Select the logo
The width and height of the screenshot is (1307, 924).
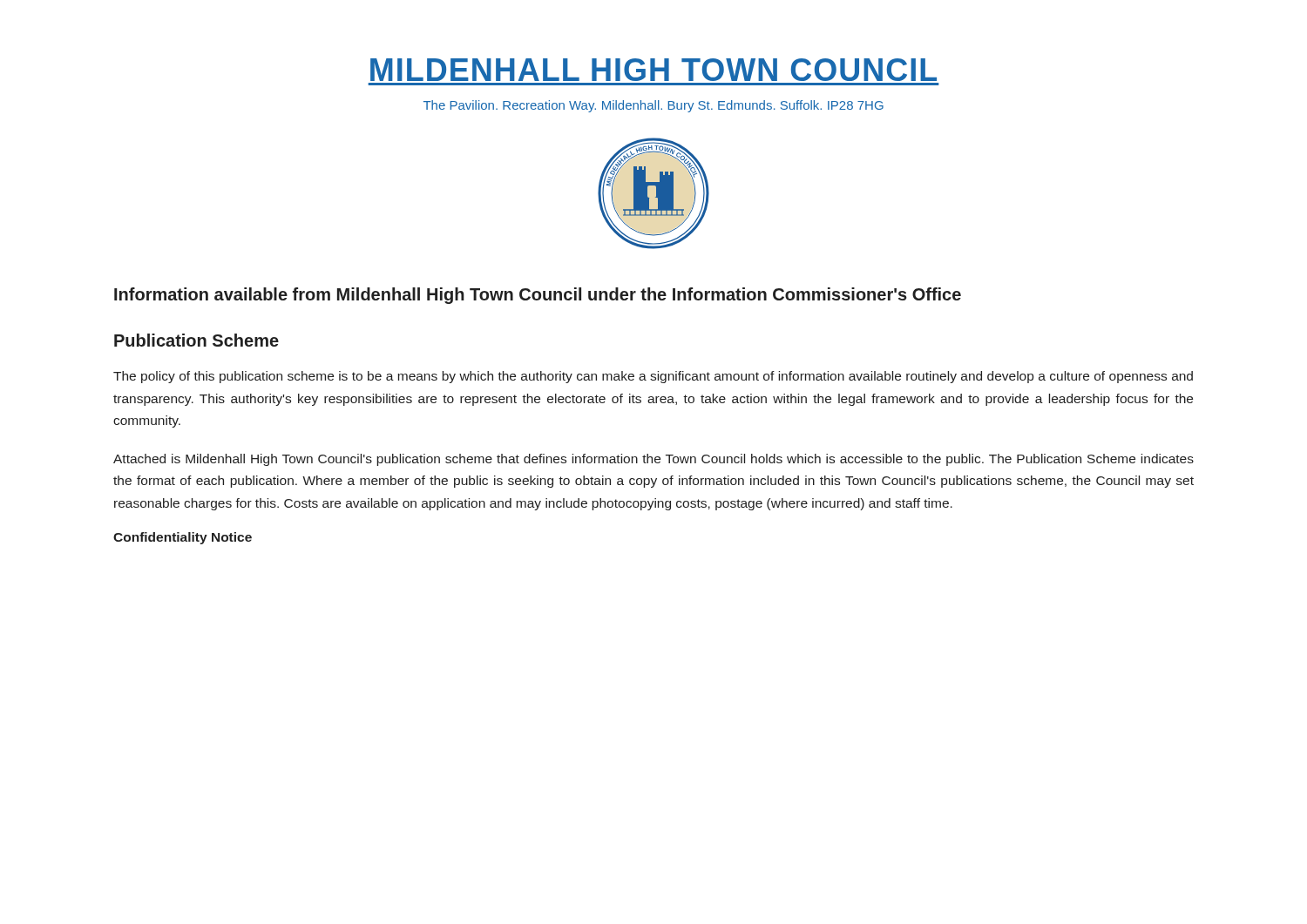[x=654, y=195]
